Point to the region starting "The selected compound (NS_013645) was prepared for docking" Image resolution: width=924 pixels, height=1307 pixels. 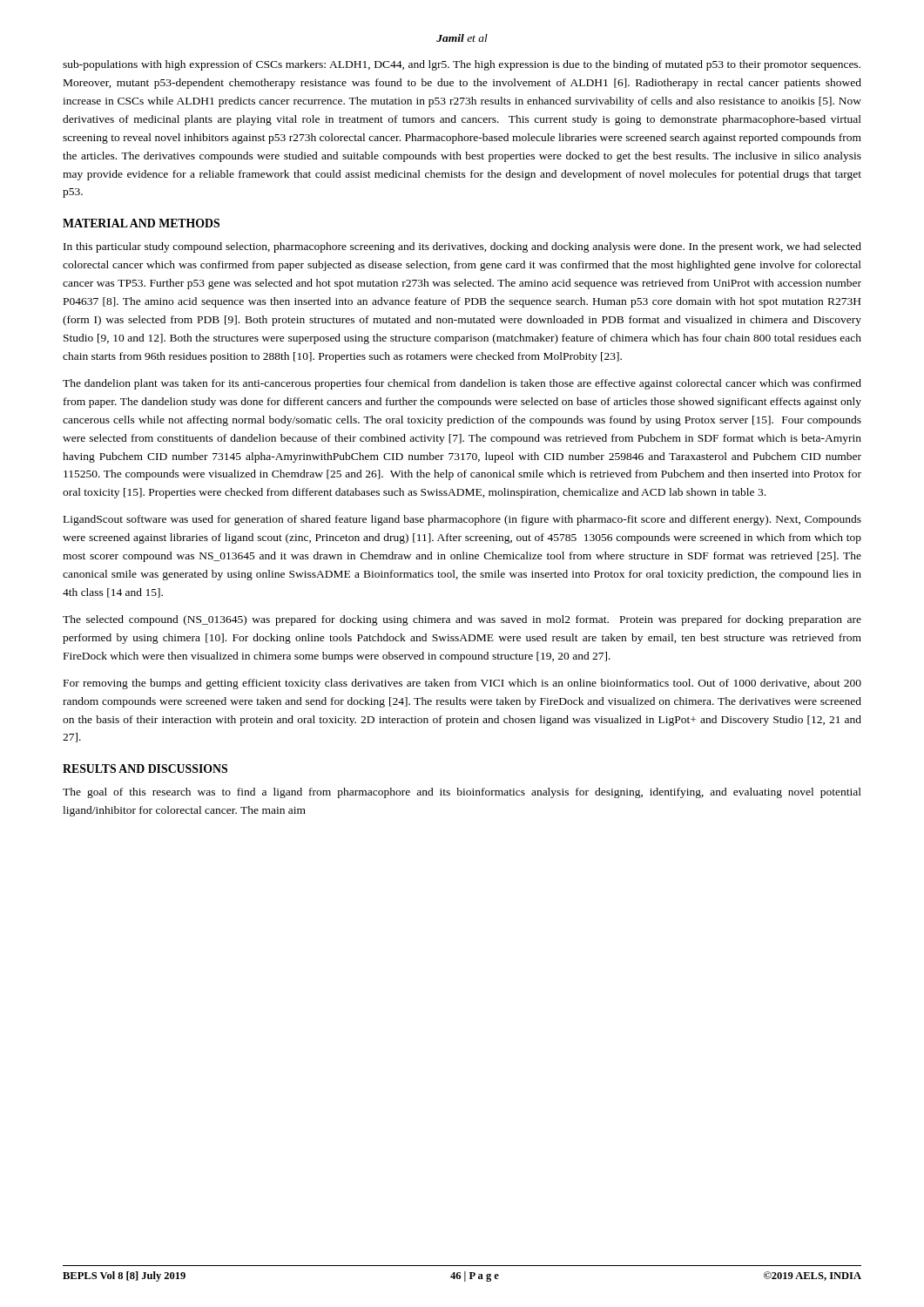click(x=462, y=637)
